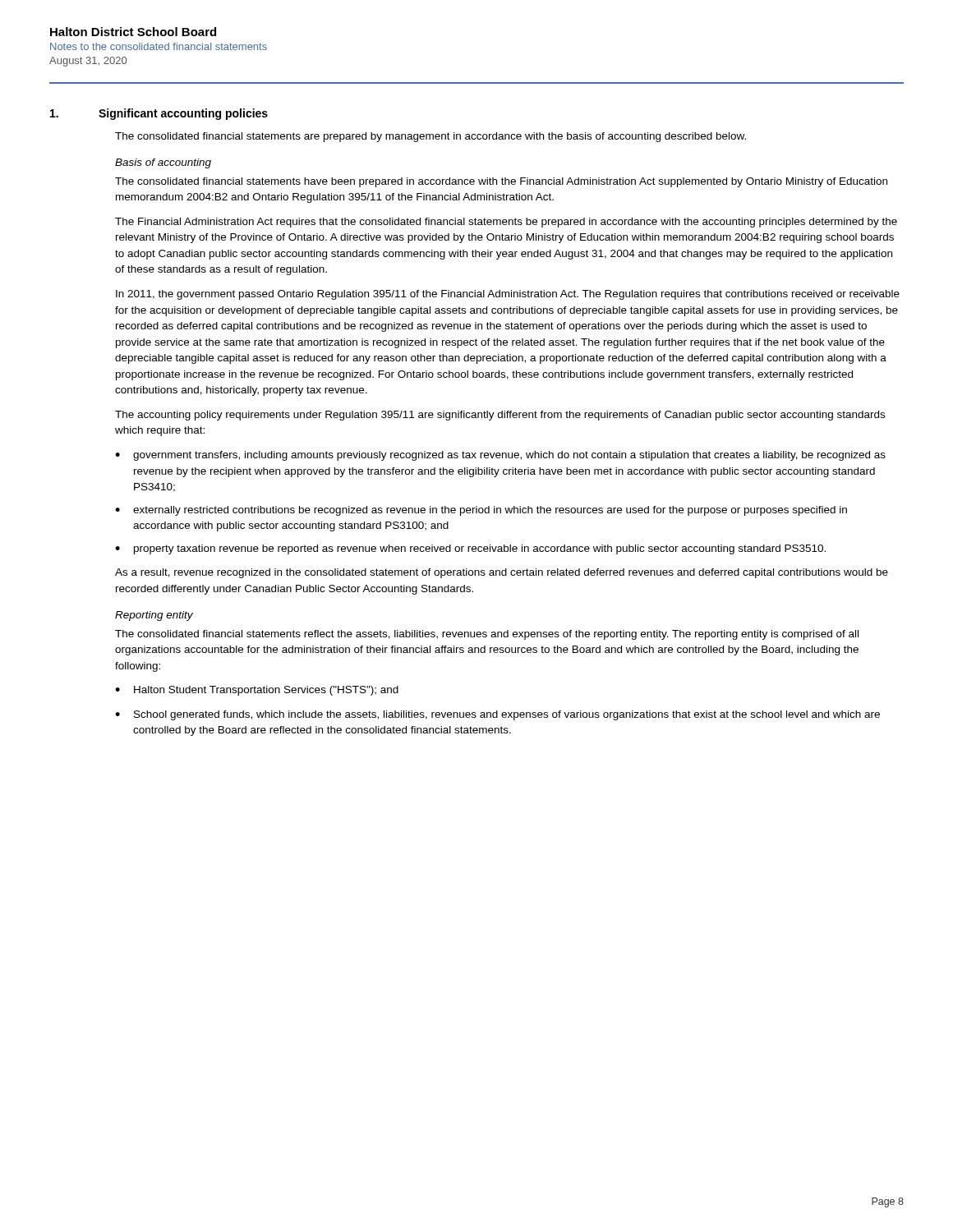Navigate to the text starting "As a result, revenue"
Screen dimensions: 1232x953
click(x=502, y=580)
